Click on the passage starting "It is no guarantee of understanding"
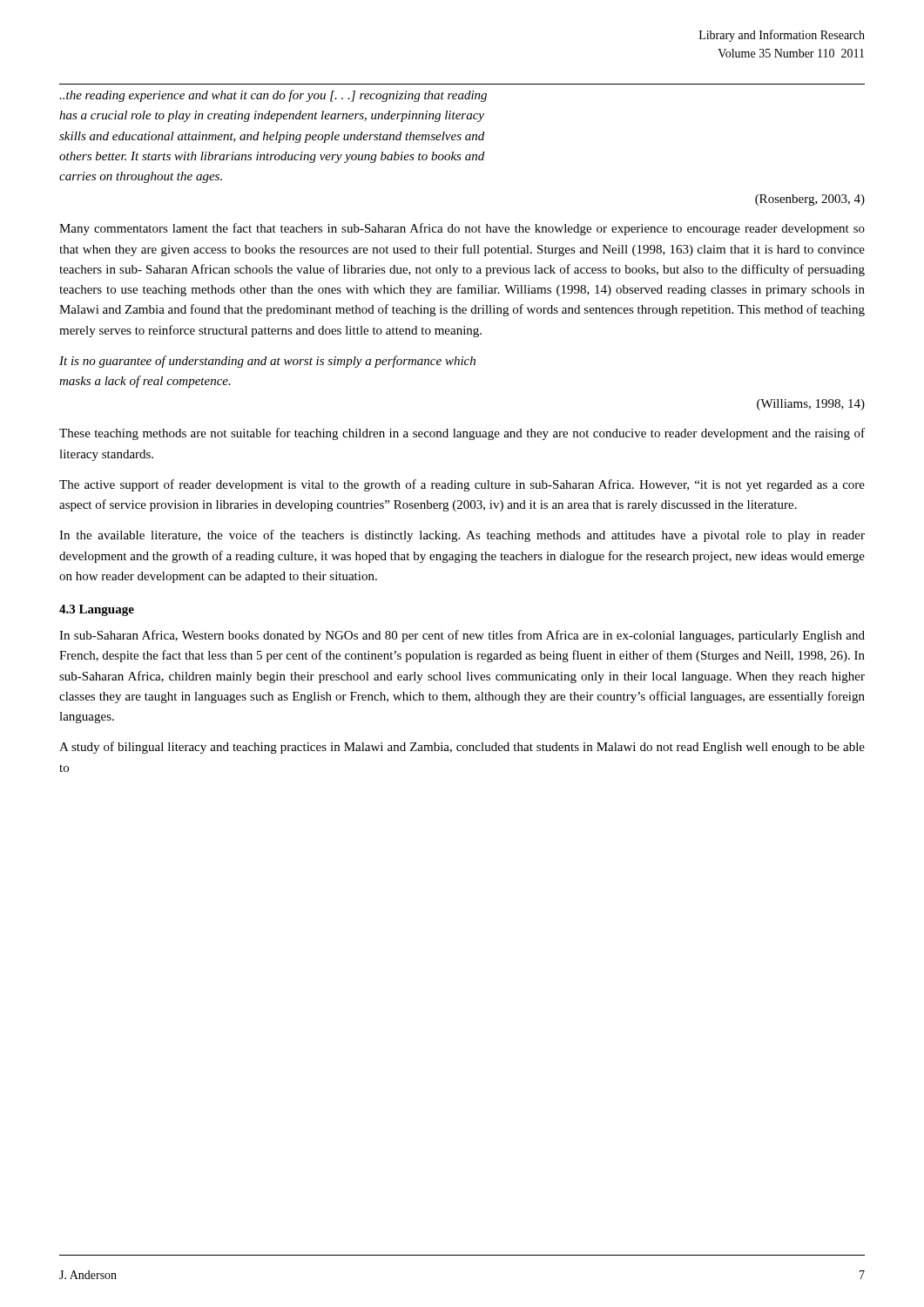 tap(268, 371)
